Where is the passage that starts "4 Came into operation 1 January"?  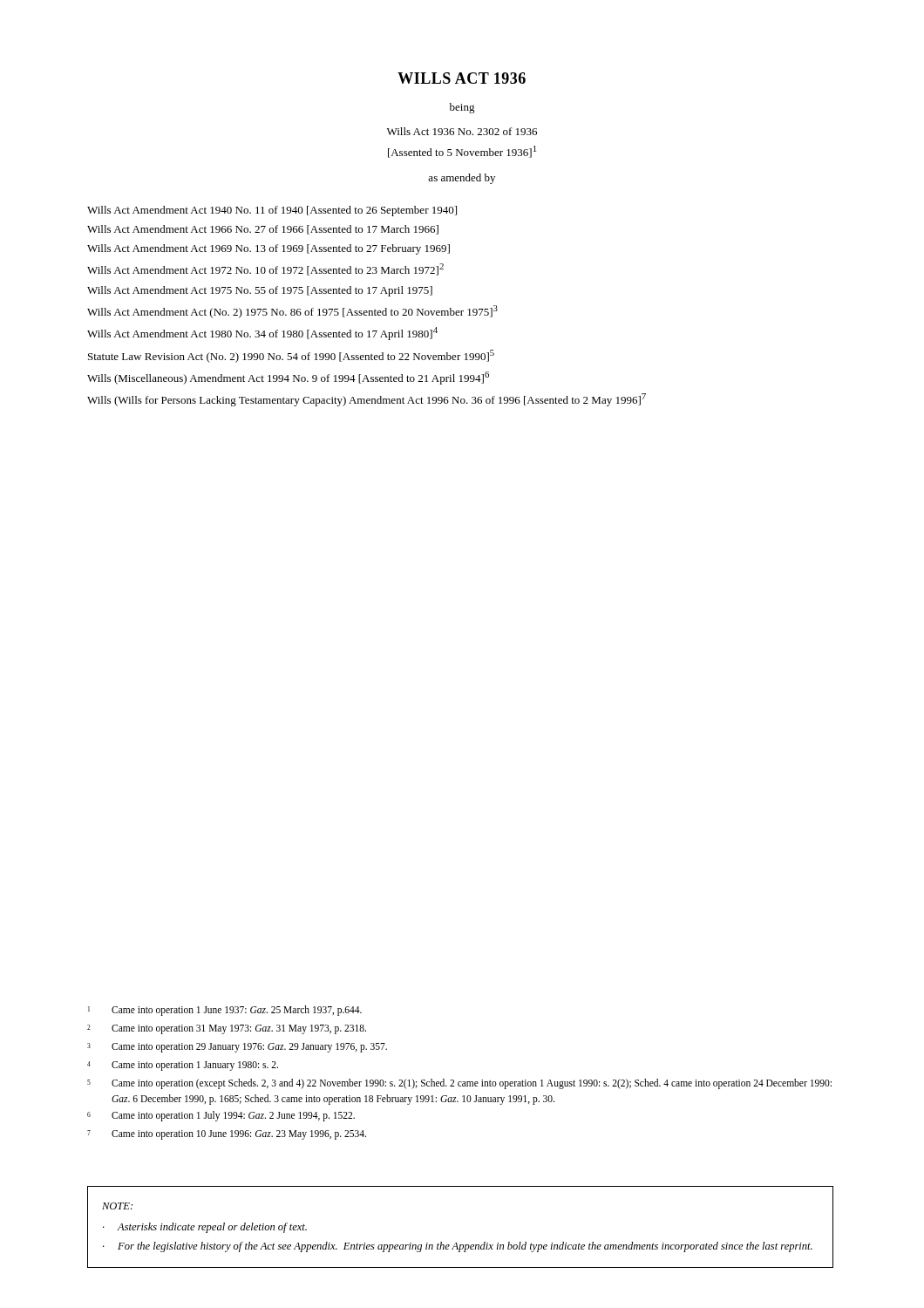[183, 1066]
